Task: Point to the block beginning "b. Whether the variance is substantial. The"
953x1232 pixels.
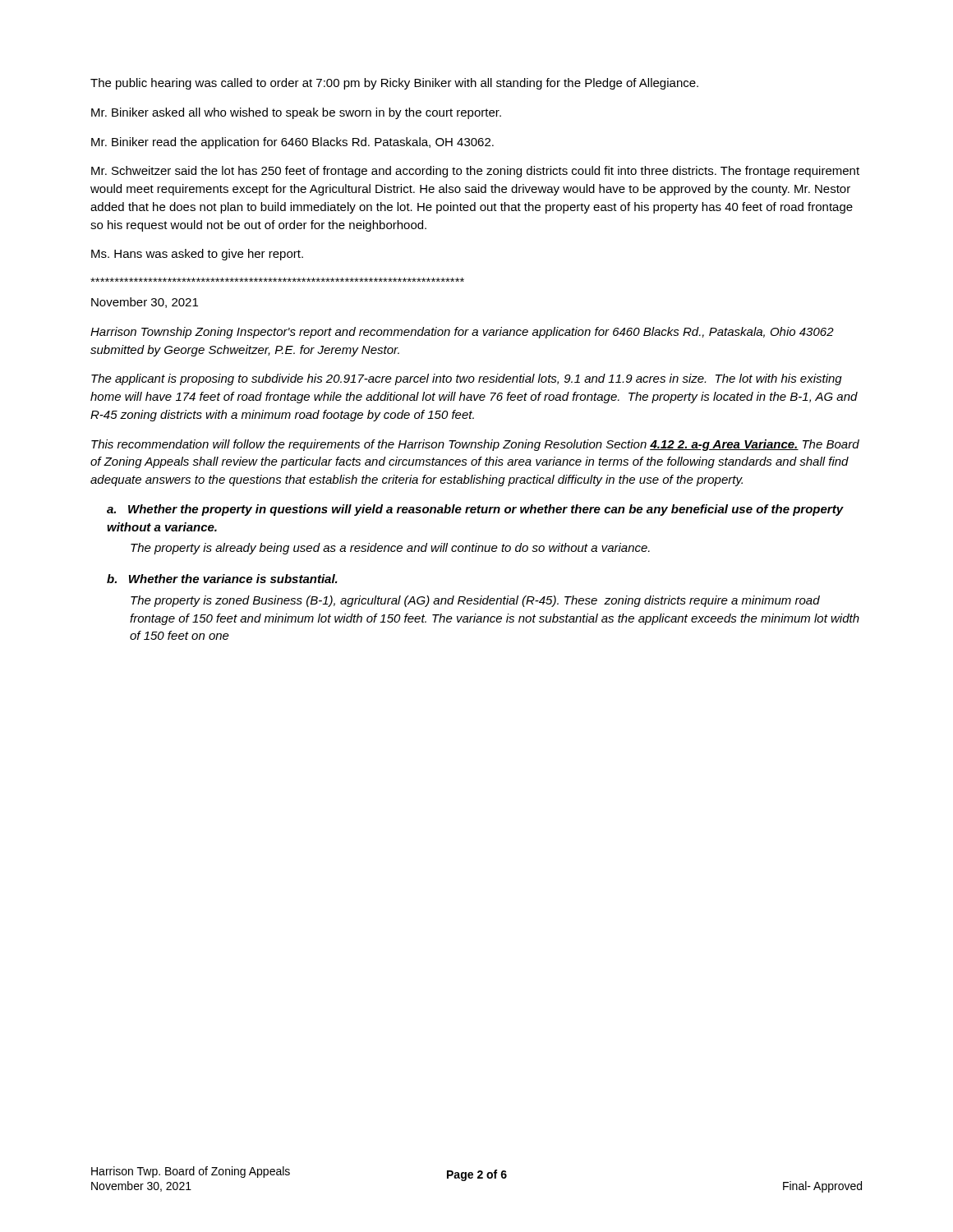Action: coord(485,607)
